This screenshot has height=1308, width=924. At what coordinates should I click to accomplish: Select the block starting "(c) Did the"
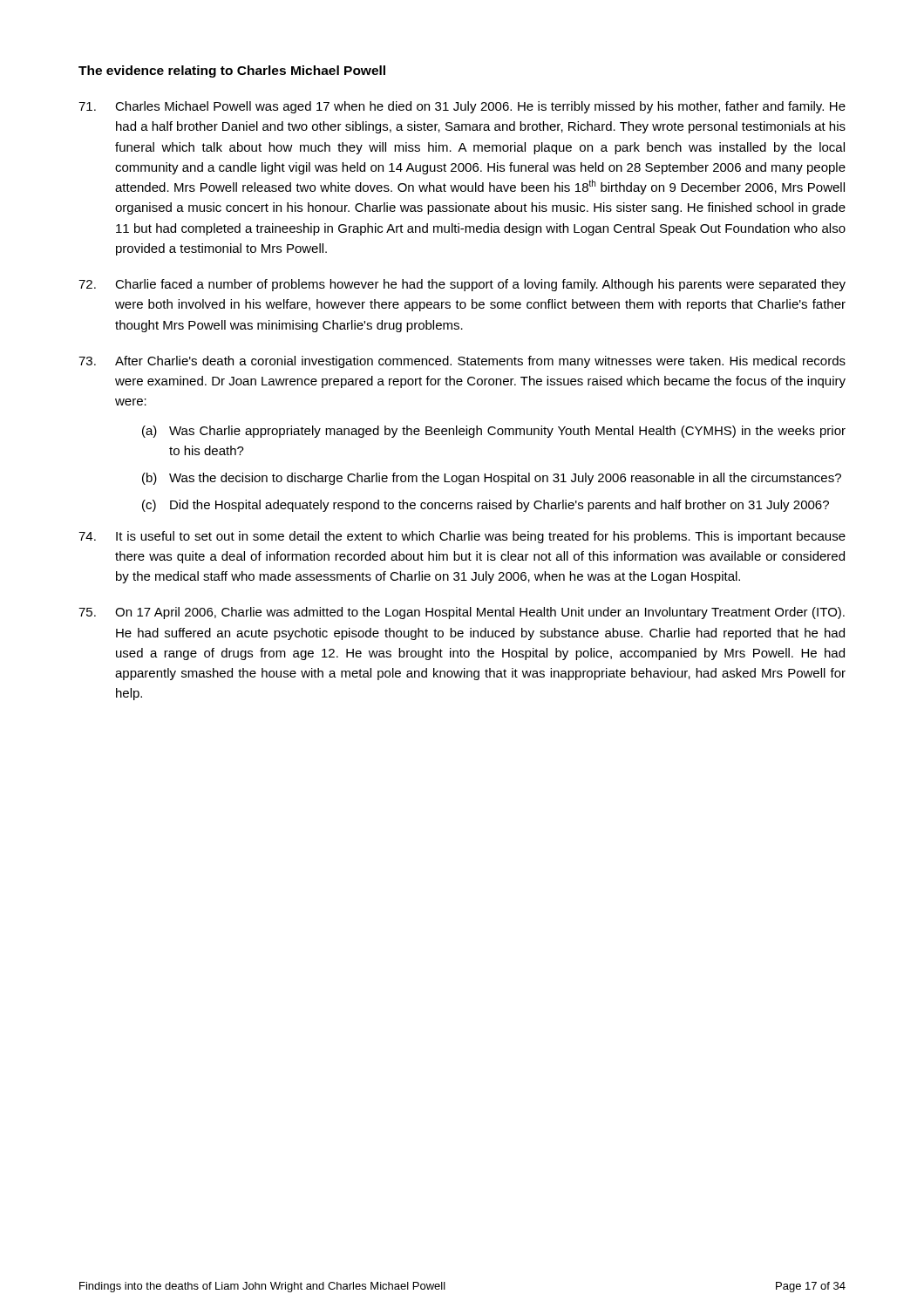(x=493, y=505)
